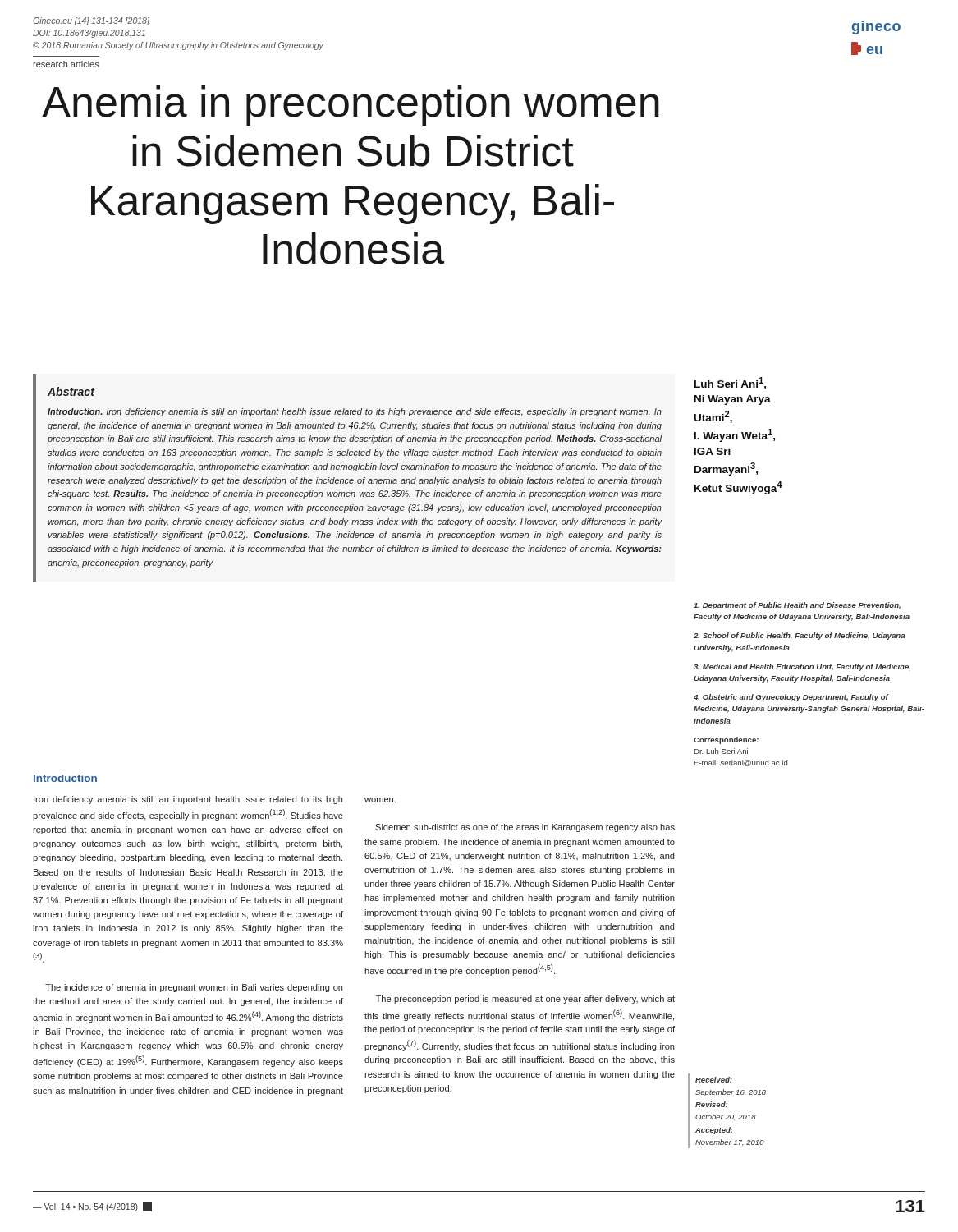Locate the element starting "Abstract Introduction. Iron deficiency anemia is still"
Viewport: 958px width, 1232px height.
click(355, 477)
